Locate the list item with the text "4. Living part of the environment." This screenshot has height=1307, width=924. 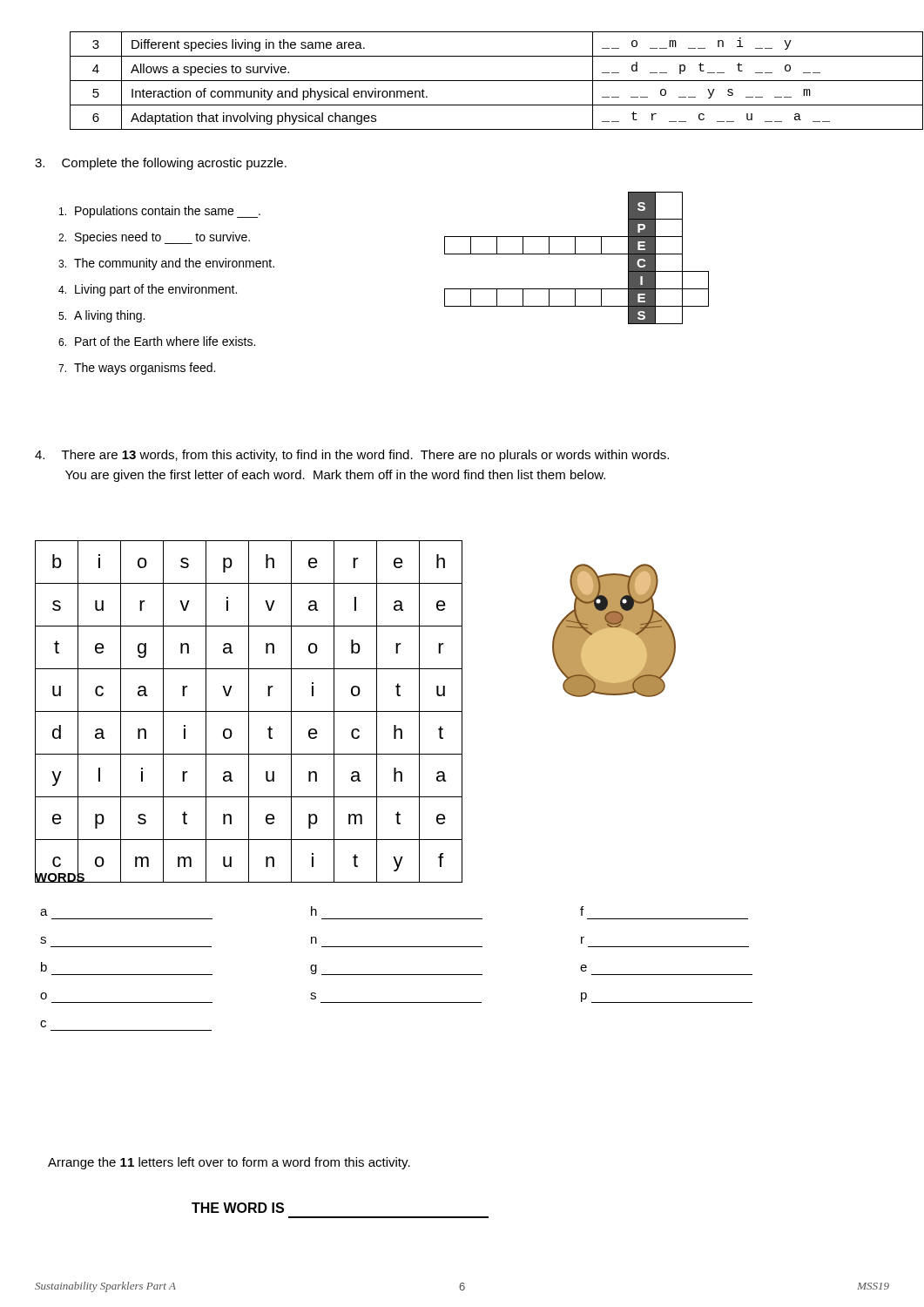point(143,290)
